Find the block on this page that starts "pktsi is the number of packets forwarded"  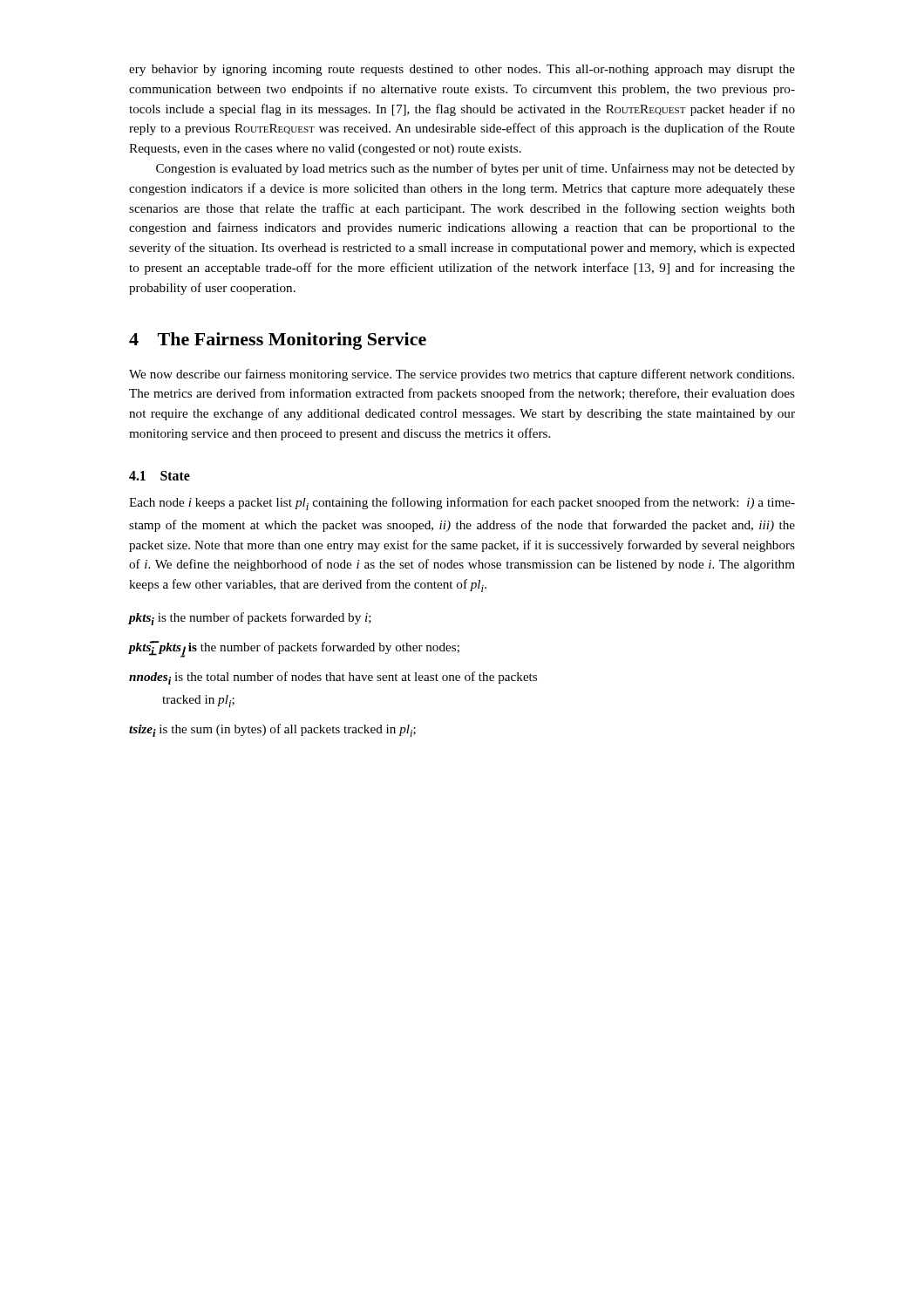point(250,619)
